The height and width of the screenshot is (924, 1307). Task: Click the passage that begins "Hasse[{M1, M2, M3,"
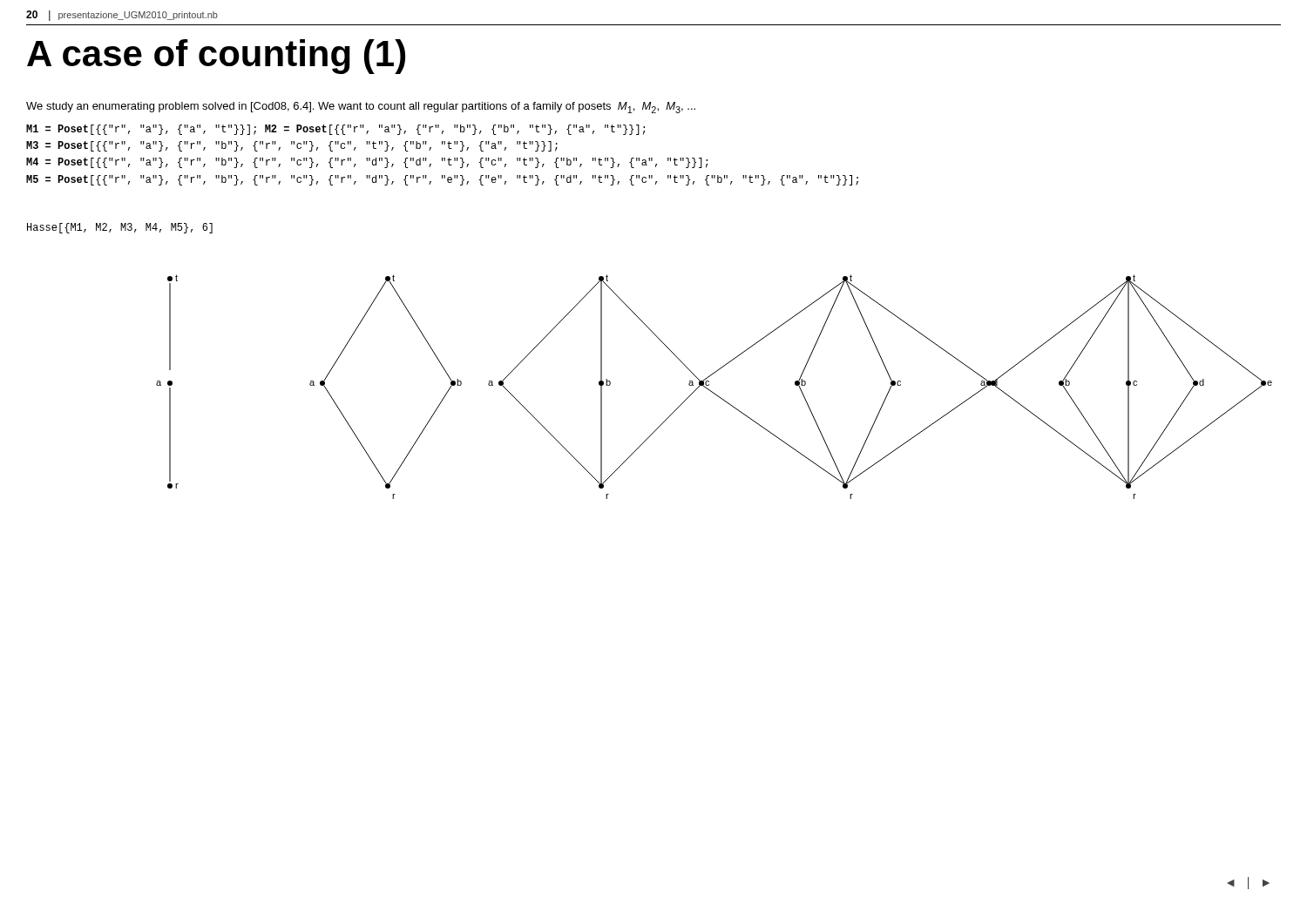[x=120, y=228]
